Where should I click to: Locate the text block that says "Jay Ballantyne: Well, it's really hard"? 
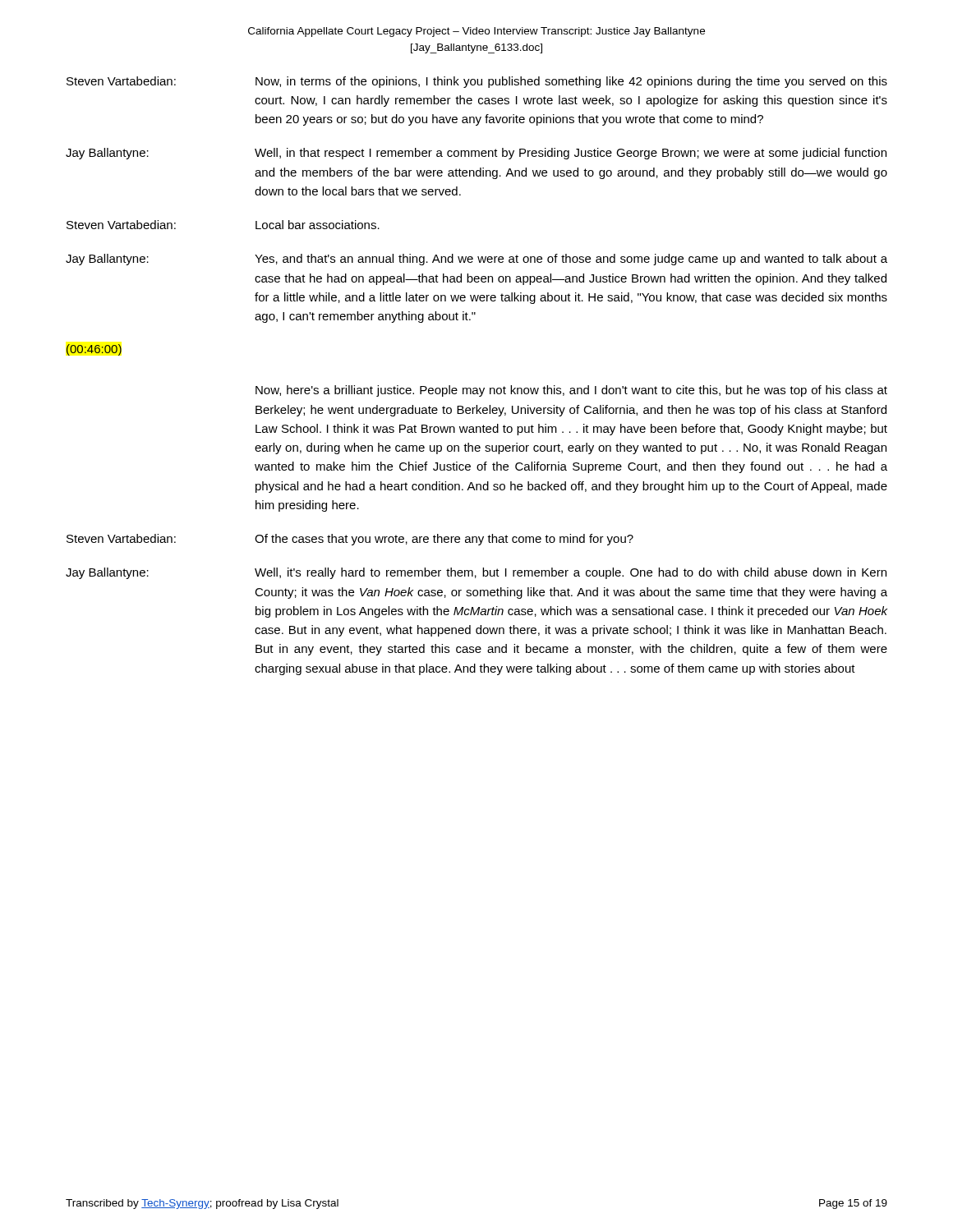pyautogui.click(x=476, y=620)
